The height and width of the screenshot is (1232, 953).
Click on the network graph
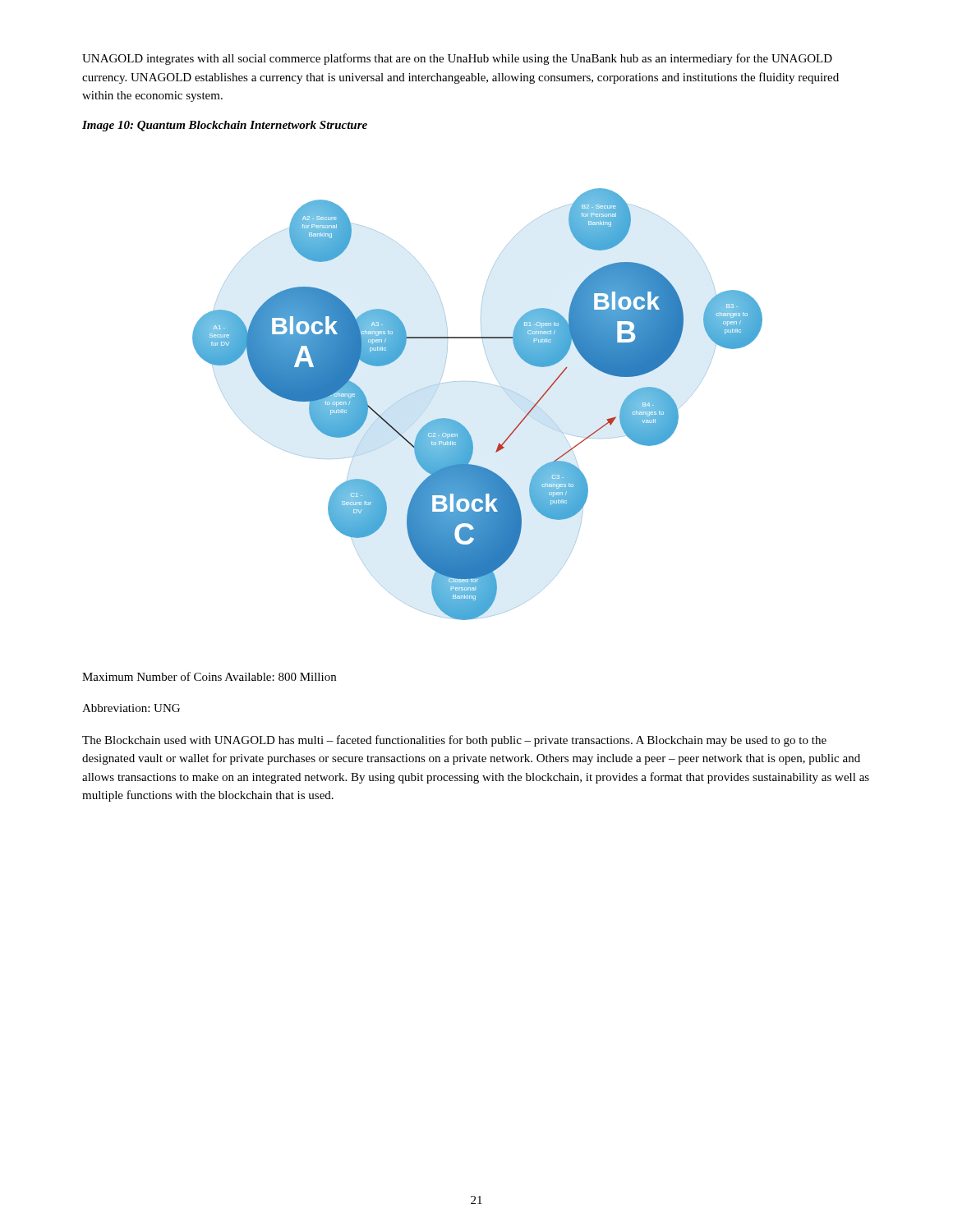(x=476, y=403)
